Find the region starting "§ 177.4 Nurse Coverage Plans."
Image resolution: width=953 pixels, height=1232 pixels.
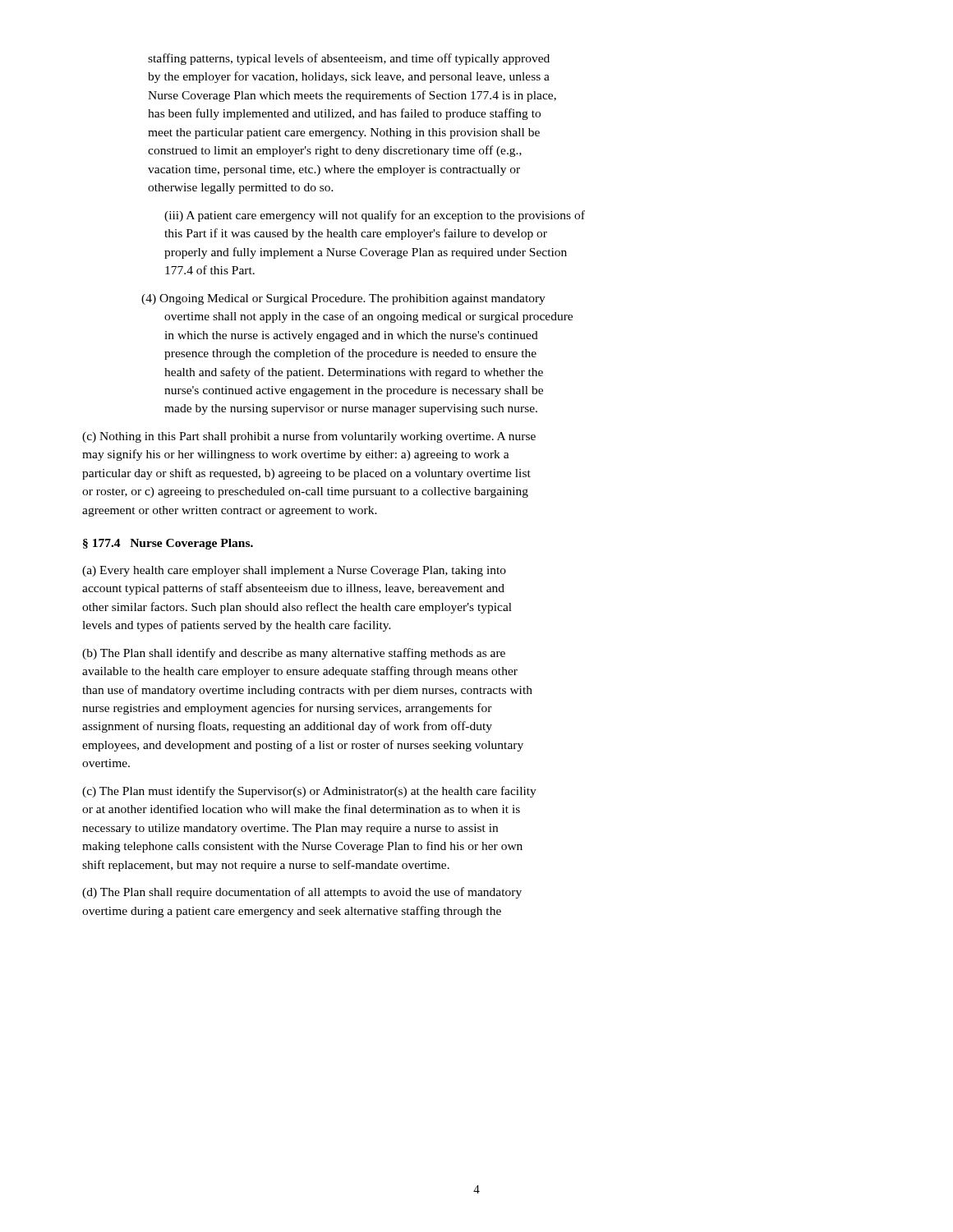pos(168,543)
